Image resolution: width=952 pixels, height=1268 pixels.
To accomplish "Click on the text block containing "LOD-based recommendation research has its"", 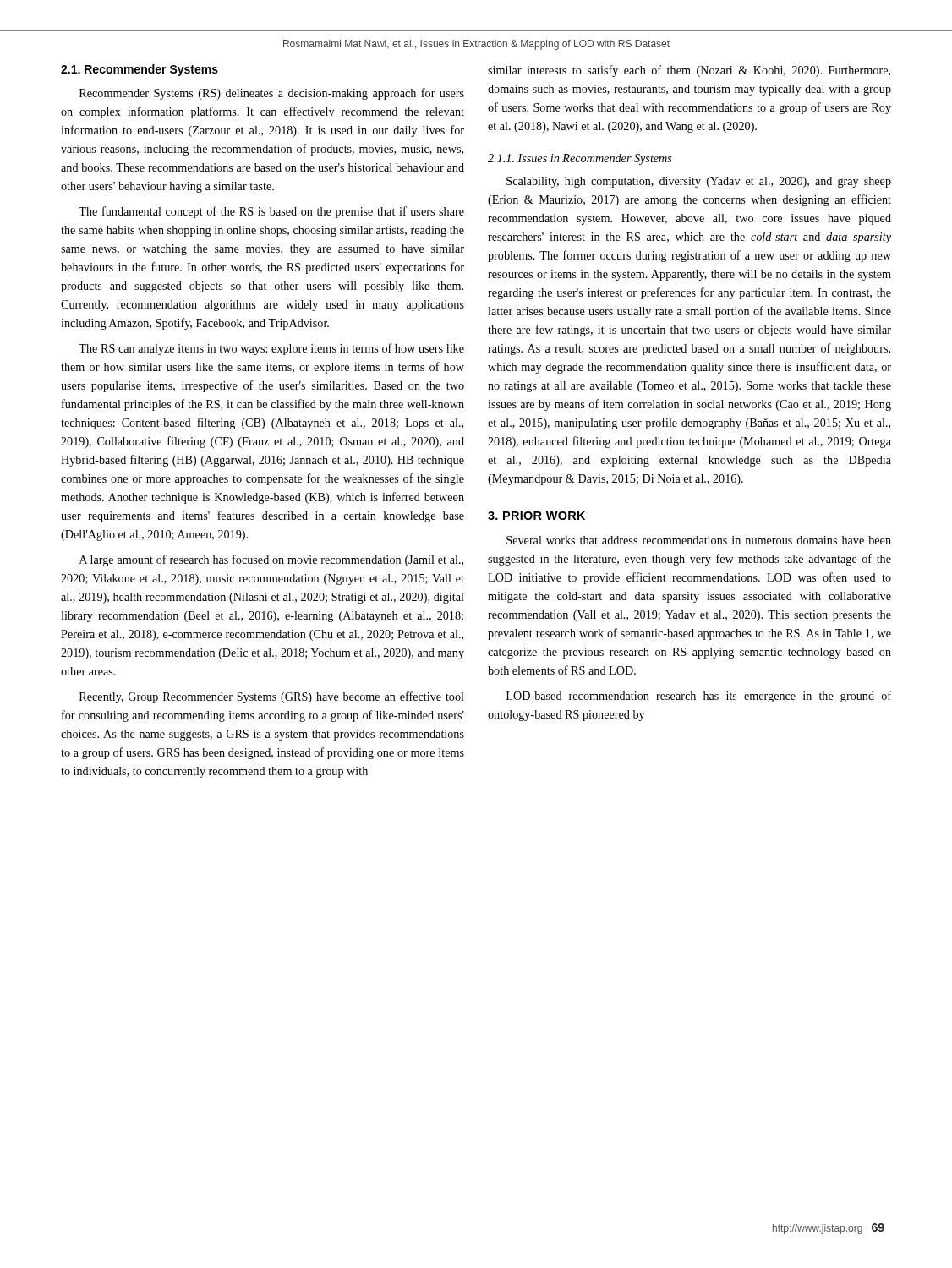I will coord(689,705).
